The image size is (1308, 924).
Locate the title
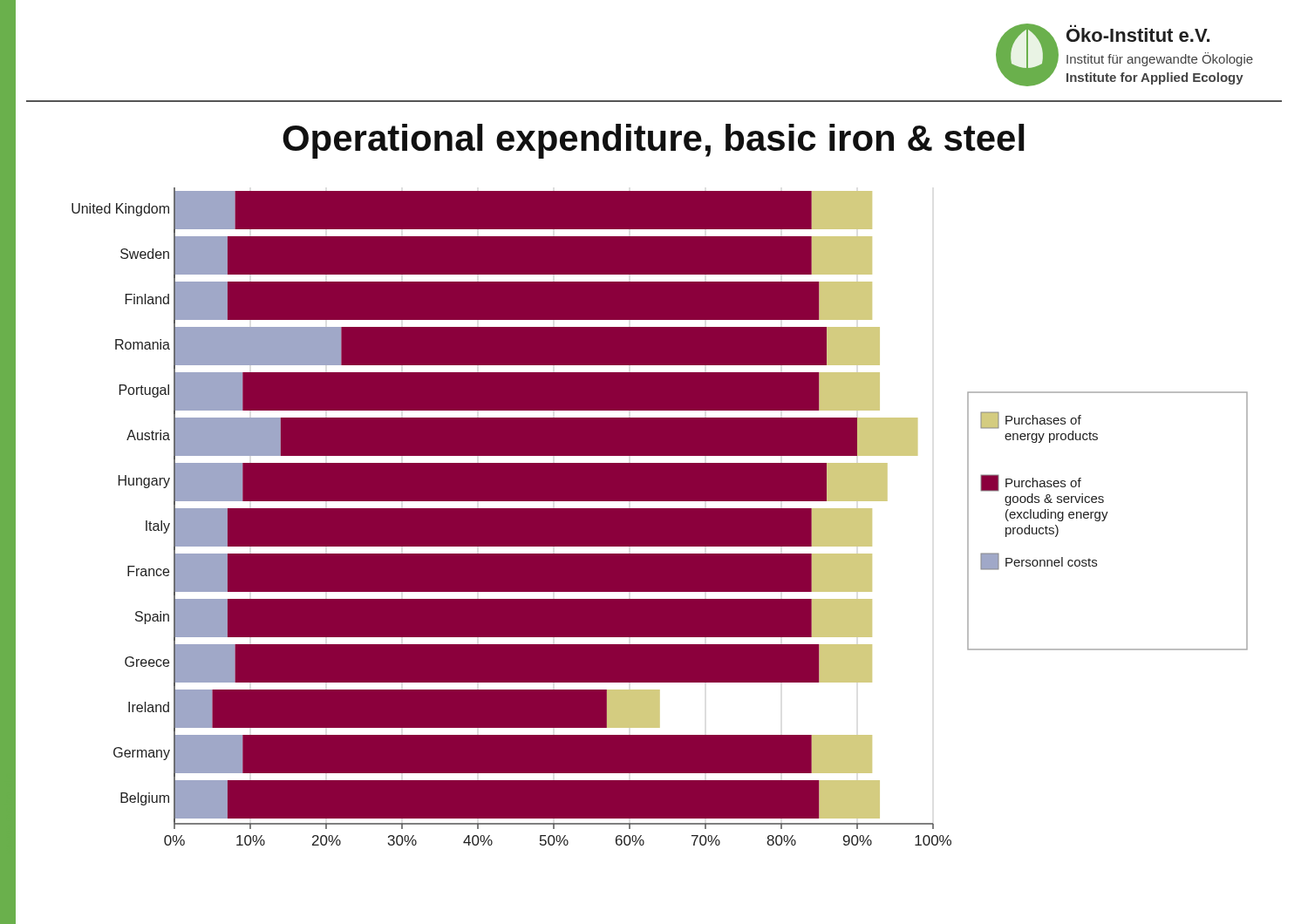(x=654, y=138)
